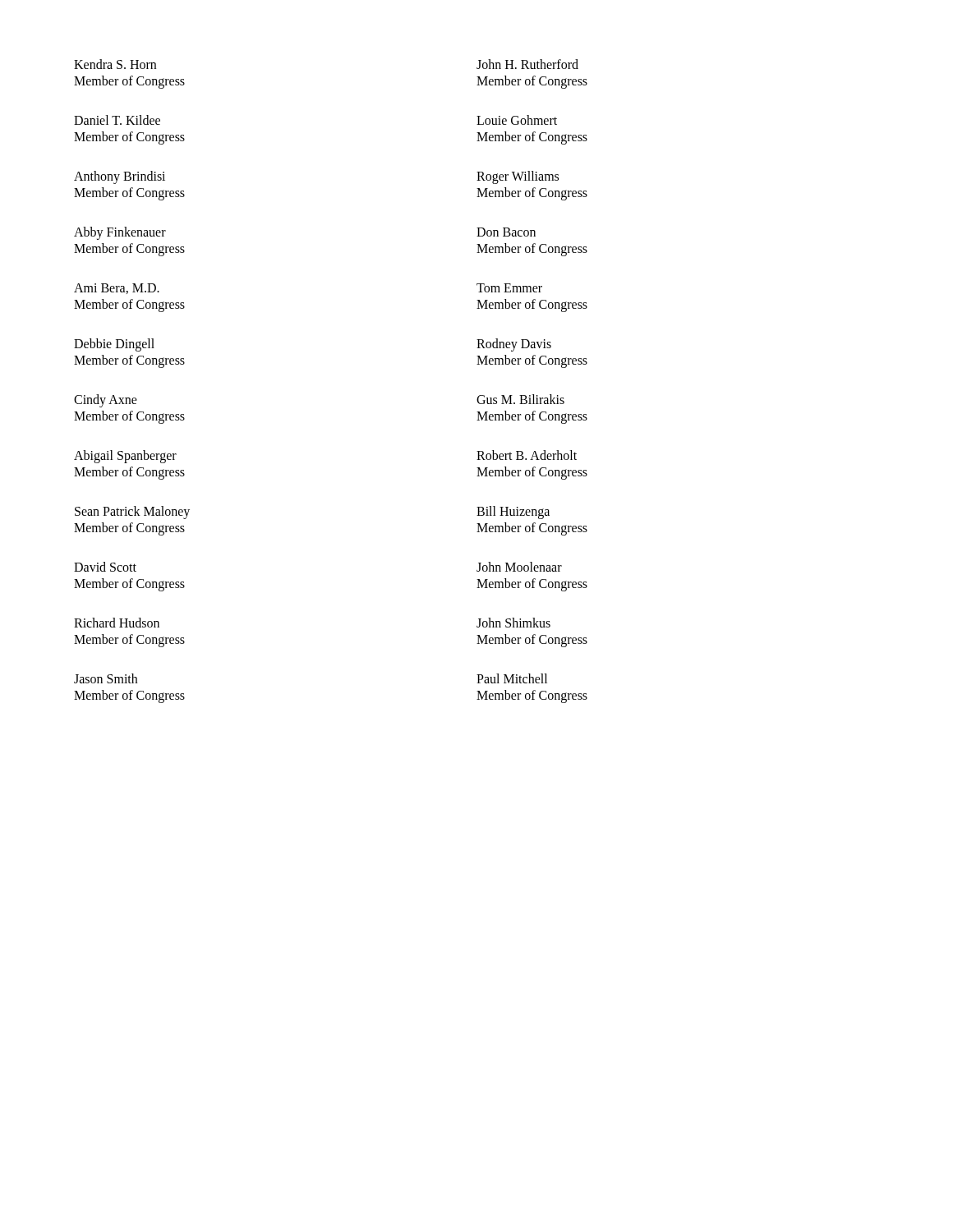The height and width of the screenshot is (1232, 953).
Task: Find the text block that says "Robert B. Aderholt Member of"
Action: 527,455
